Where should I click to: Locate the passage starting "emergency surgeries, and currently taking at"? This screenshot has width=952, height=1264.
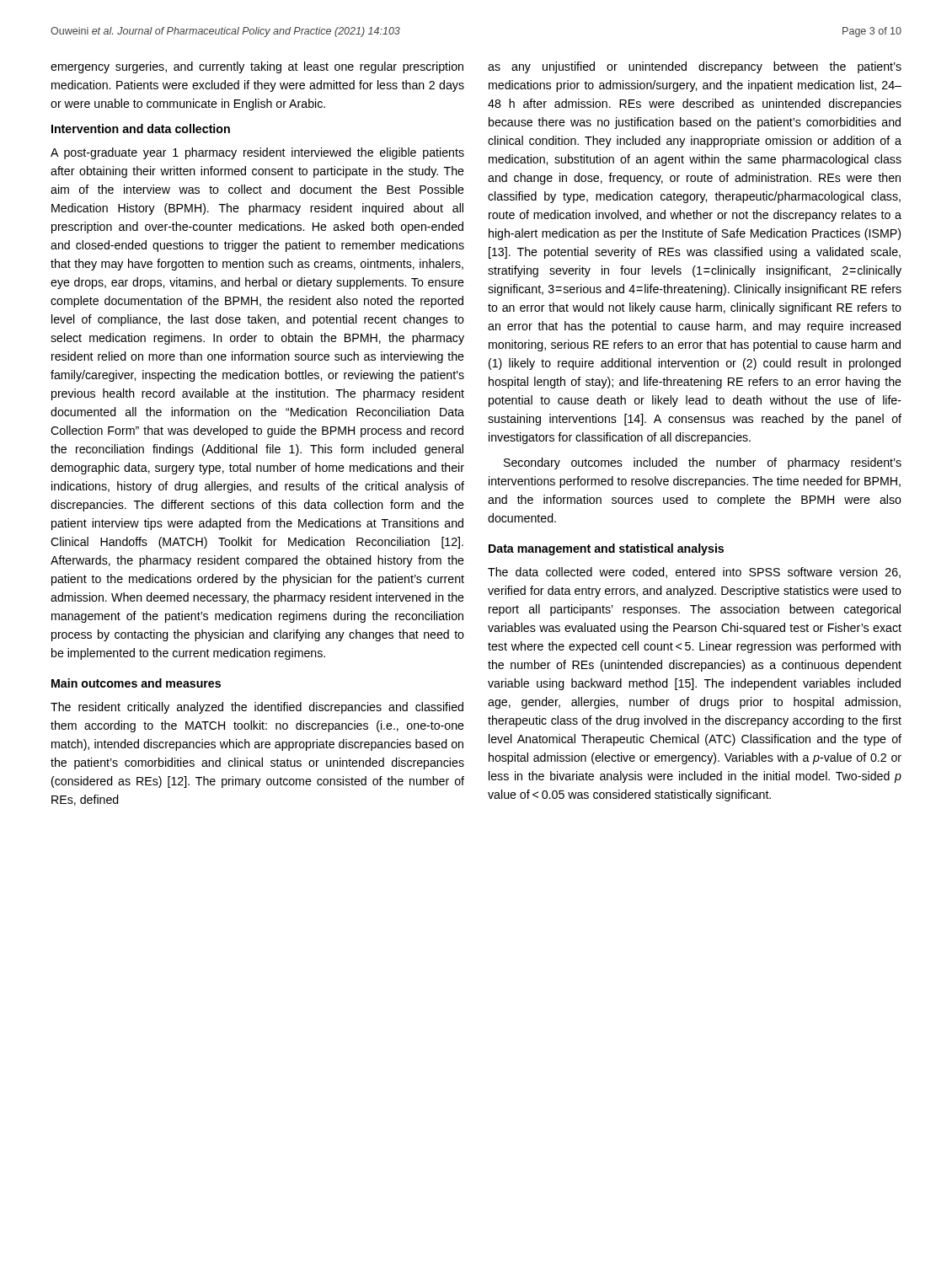(257, 85)
